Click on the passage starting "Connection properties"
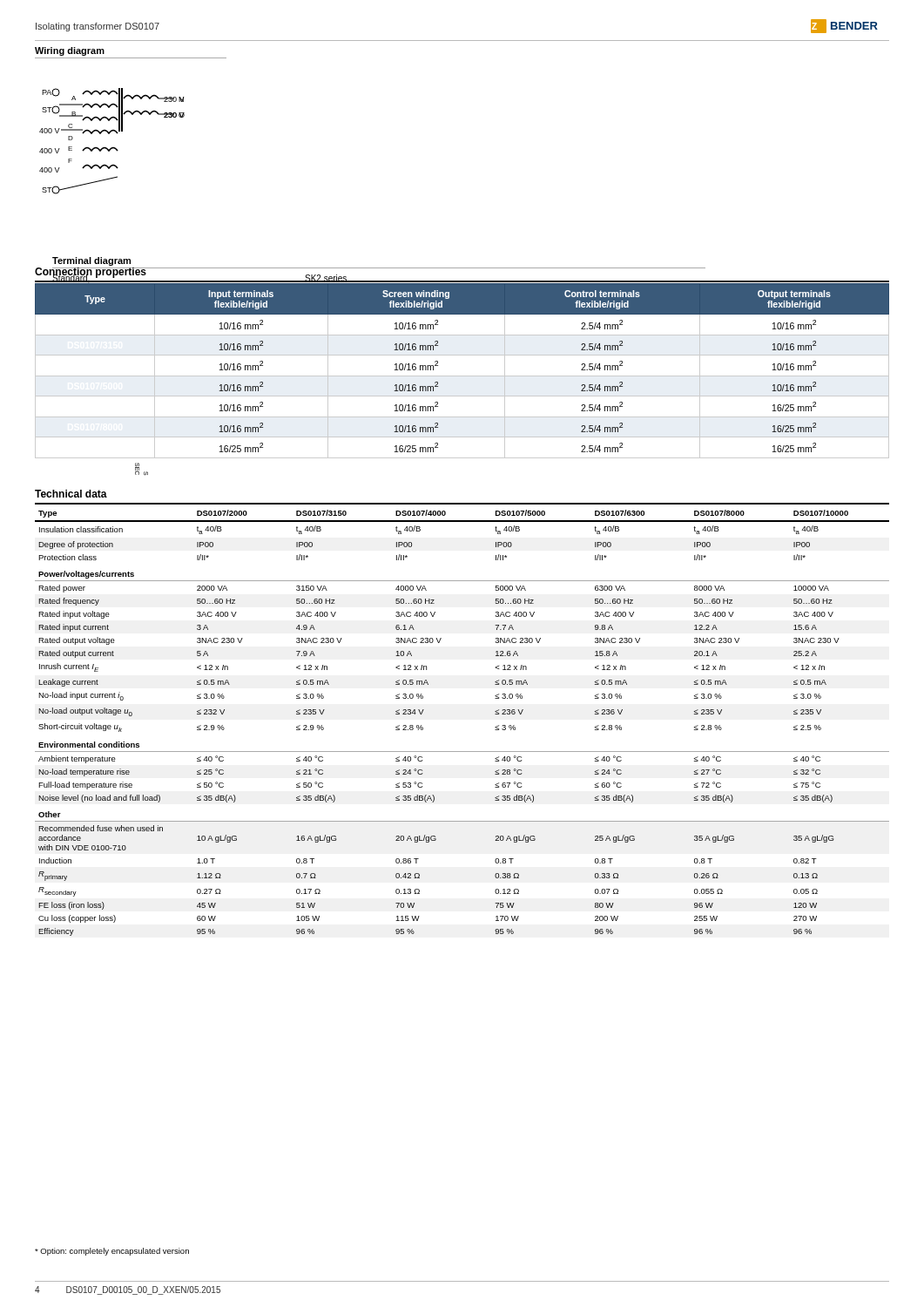 click(x=91, y=272)
